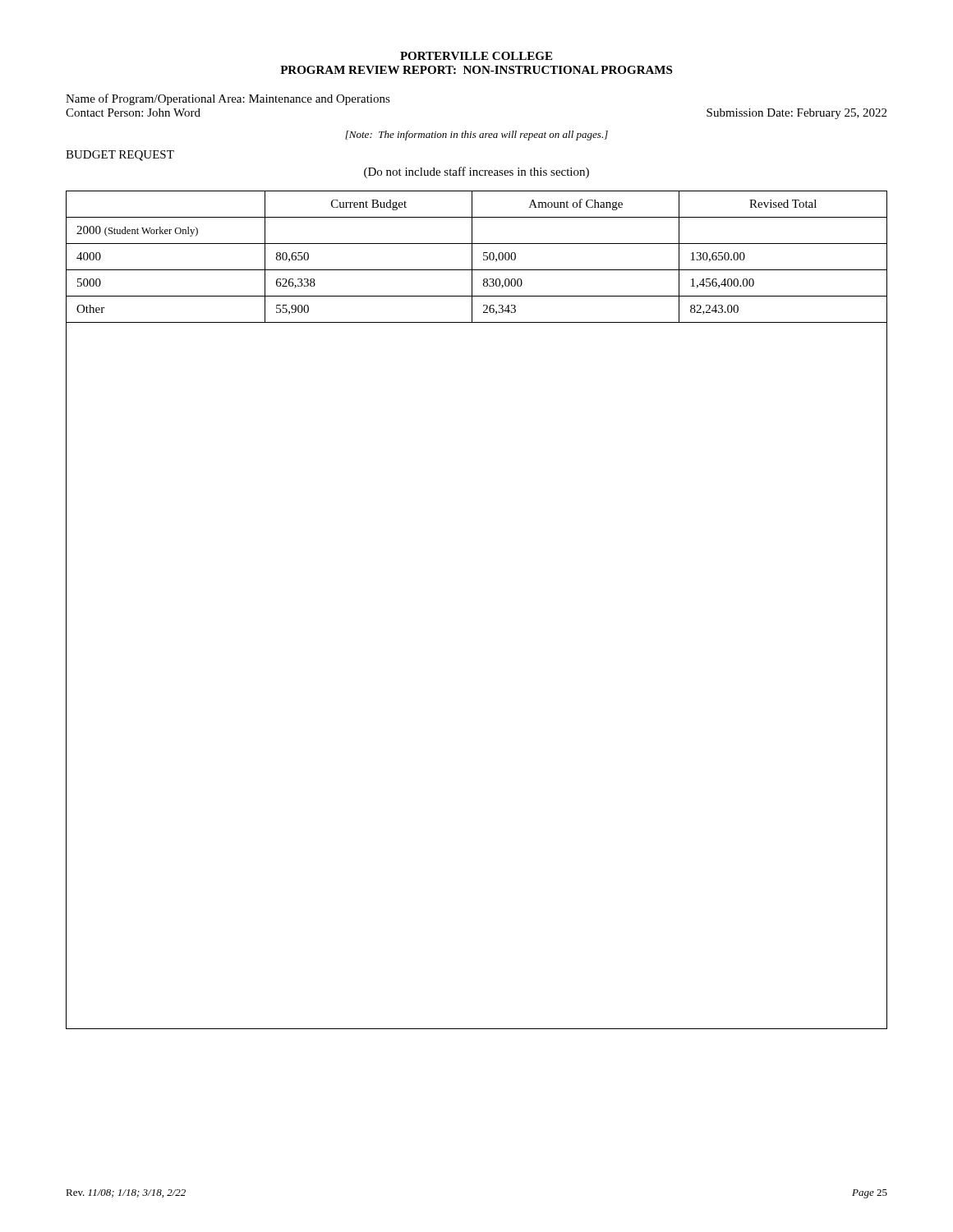
Task: Select the title
Action: 476,63
